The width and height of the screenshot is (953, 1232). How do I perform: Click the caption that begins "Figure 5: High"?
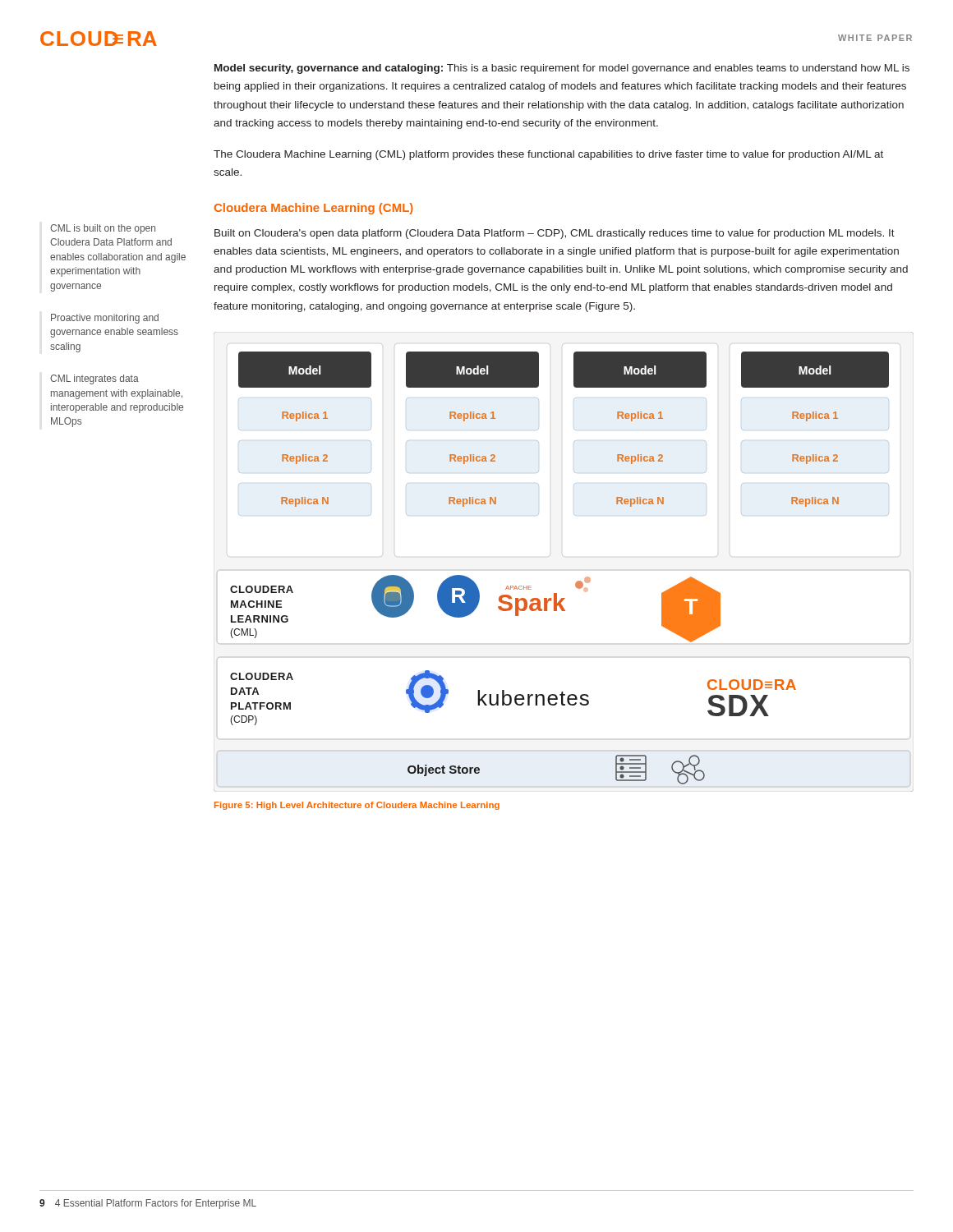(x=357, y=805)
